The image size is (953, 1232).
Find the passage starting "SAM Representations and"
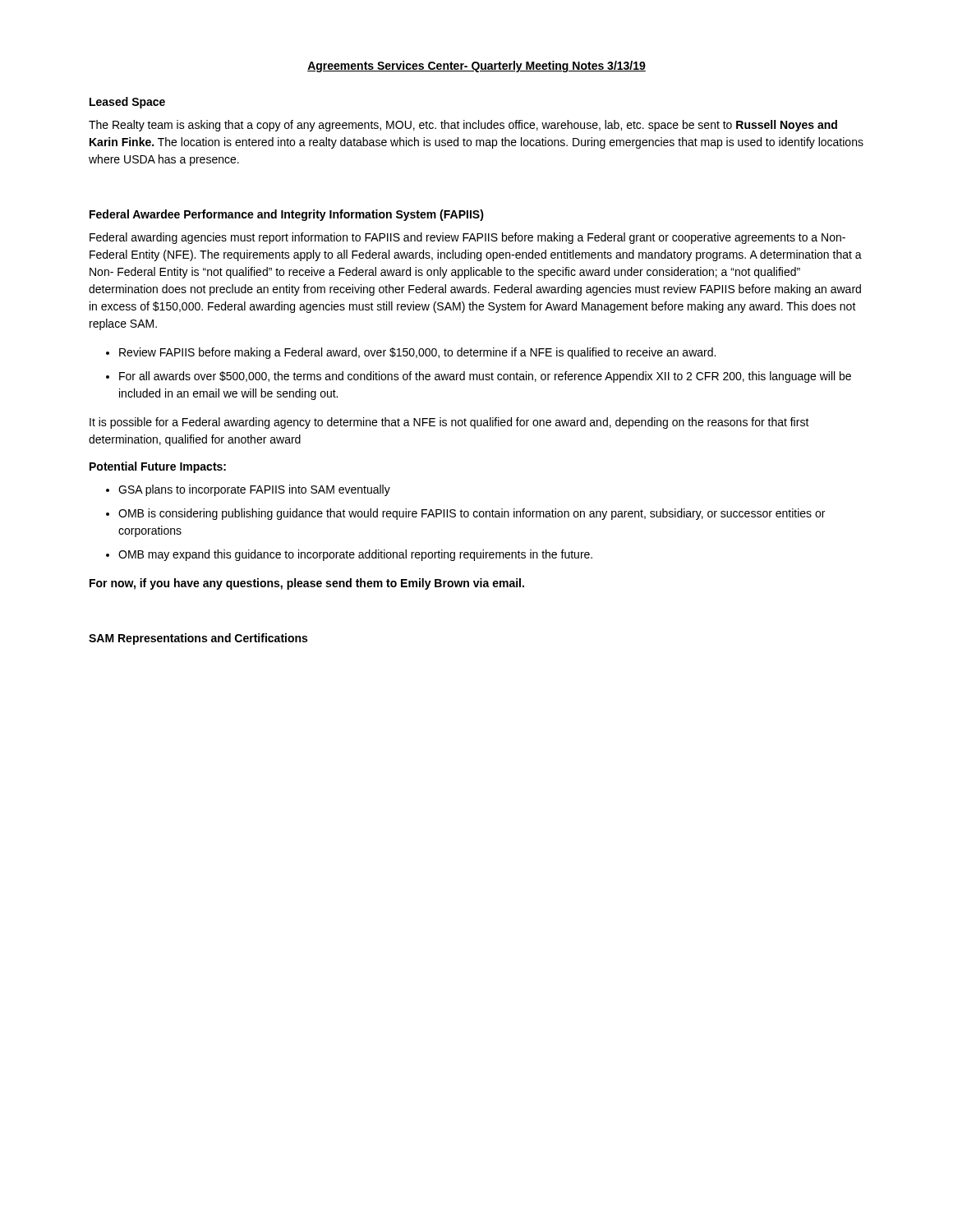point(198,638)
